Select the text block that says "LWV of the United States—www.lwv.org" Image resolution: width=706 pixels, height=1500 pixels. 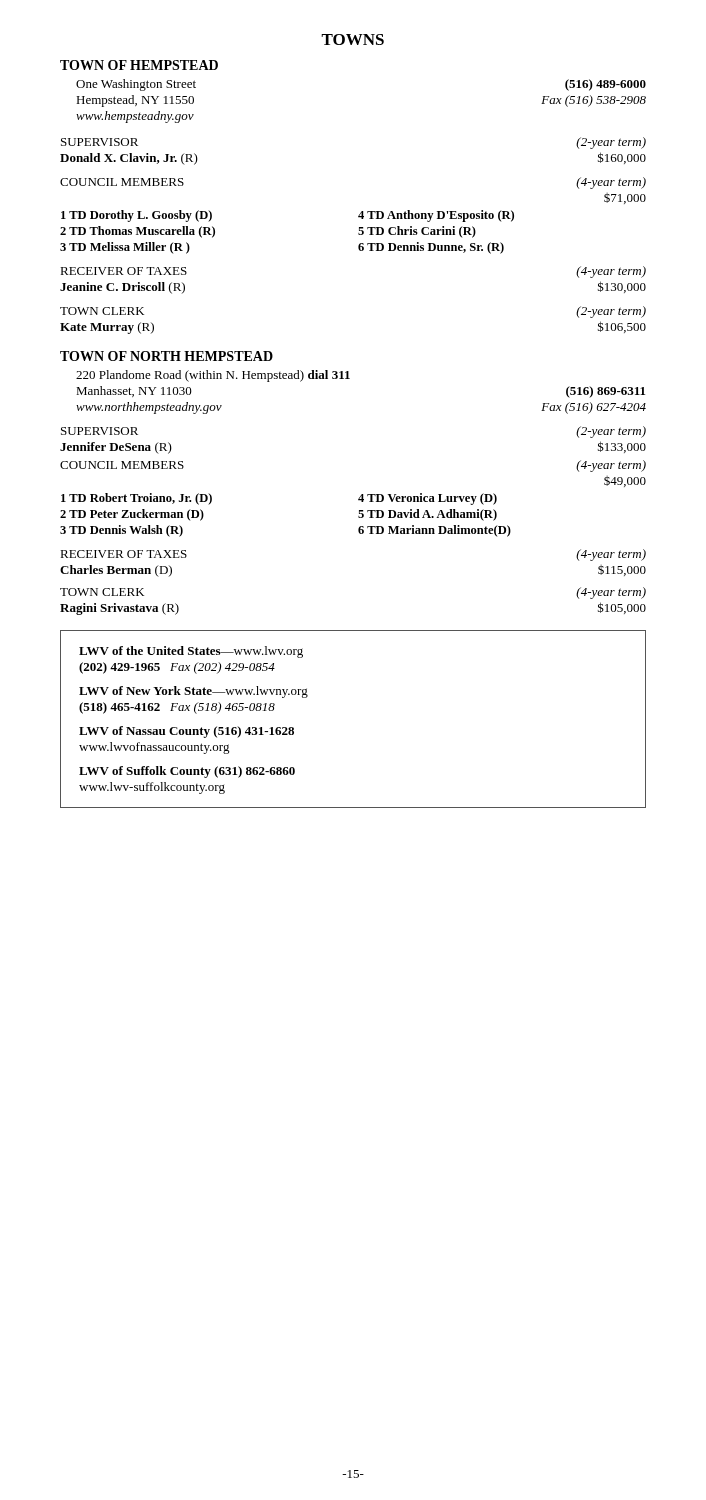tap(191, 652)
